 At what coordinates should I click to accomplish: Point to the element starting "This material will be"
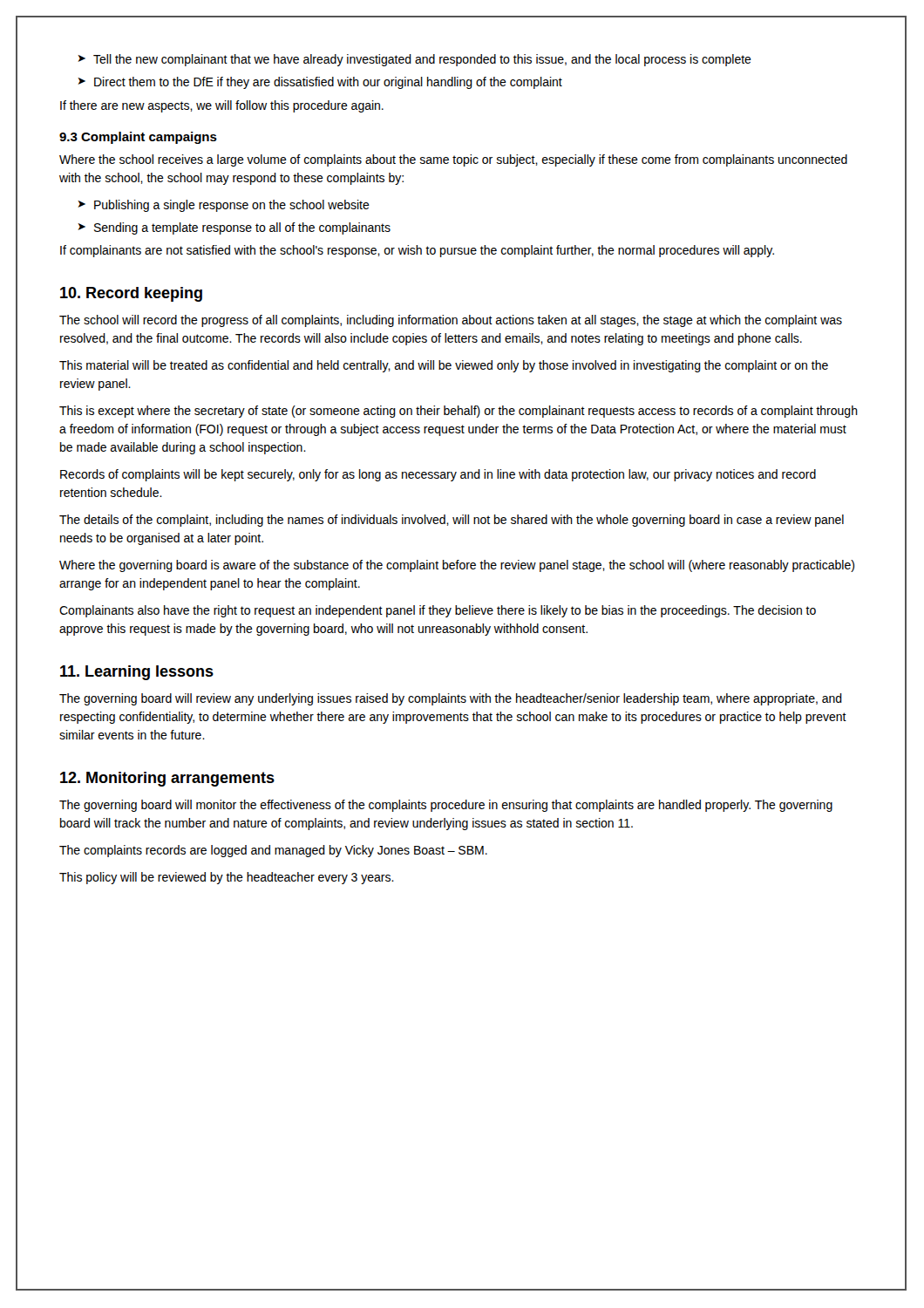click(461, 375)
